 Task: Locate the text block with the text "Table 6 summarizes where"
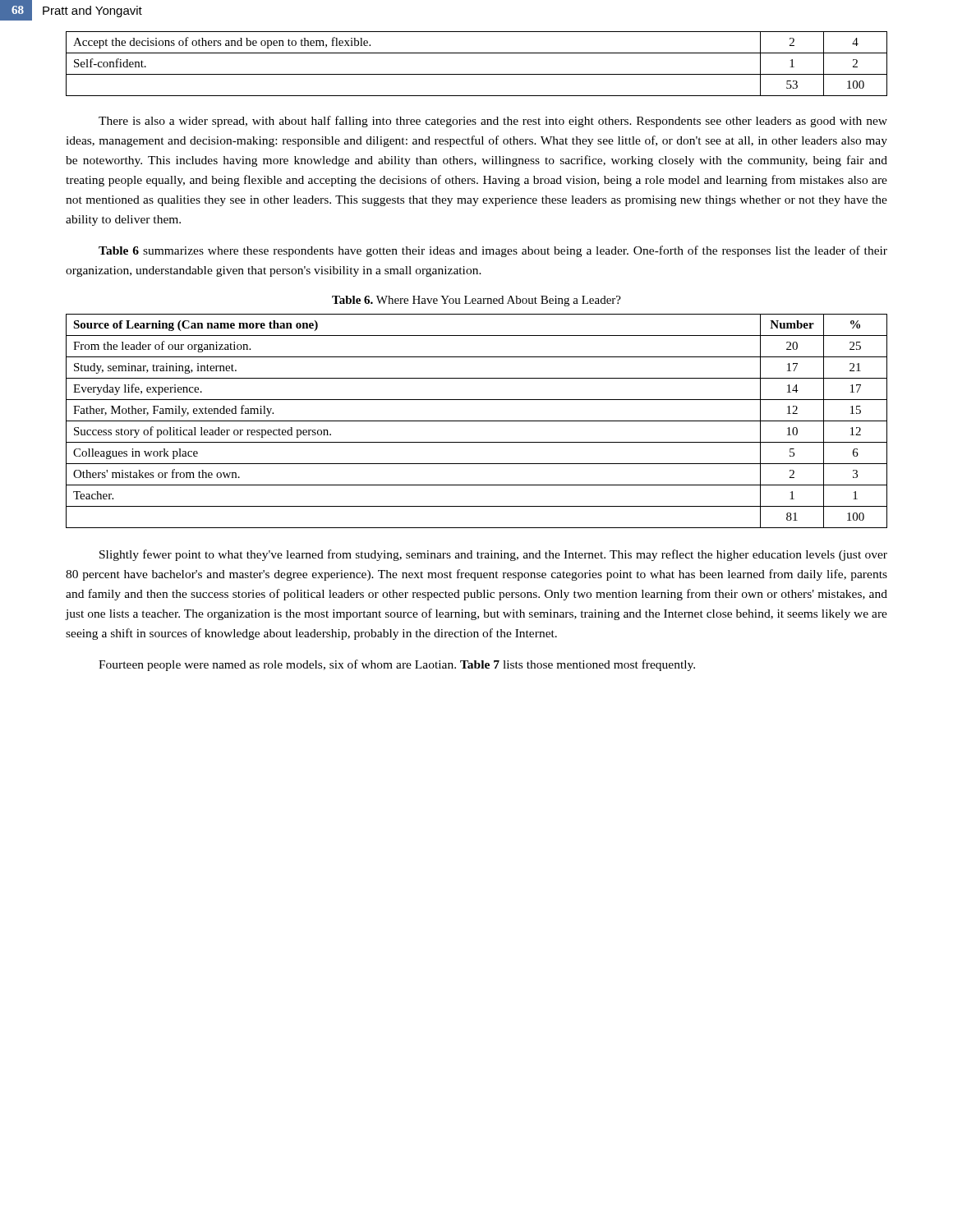coord(476,260)
